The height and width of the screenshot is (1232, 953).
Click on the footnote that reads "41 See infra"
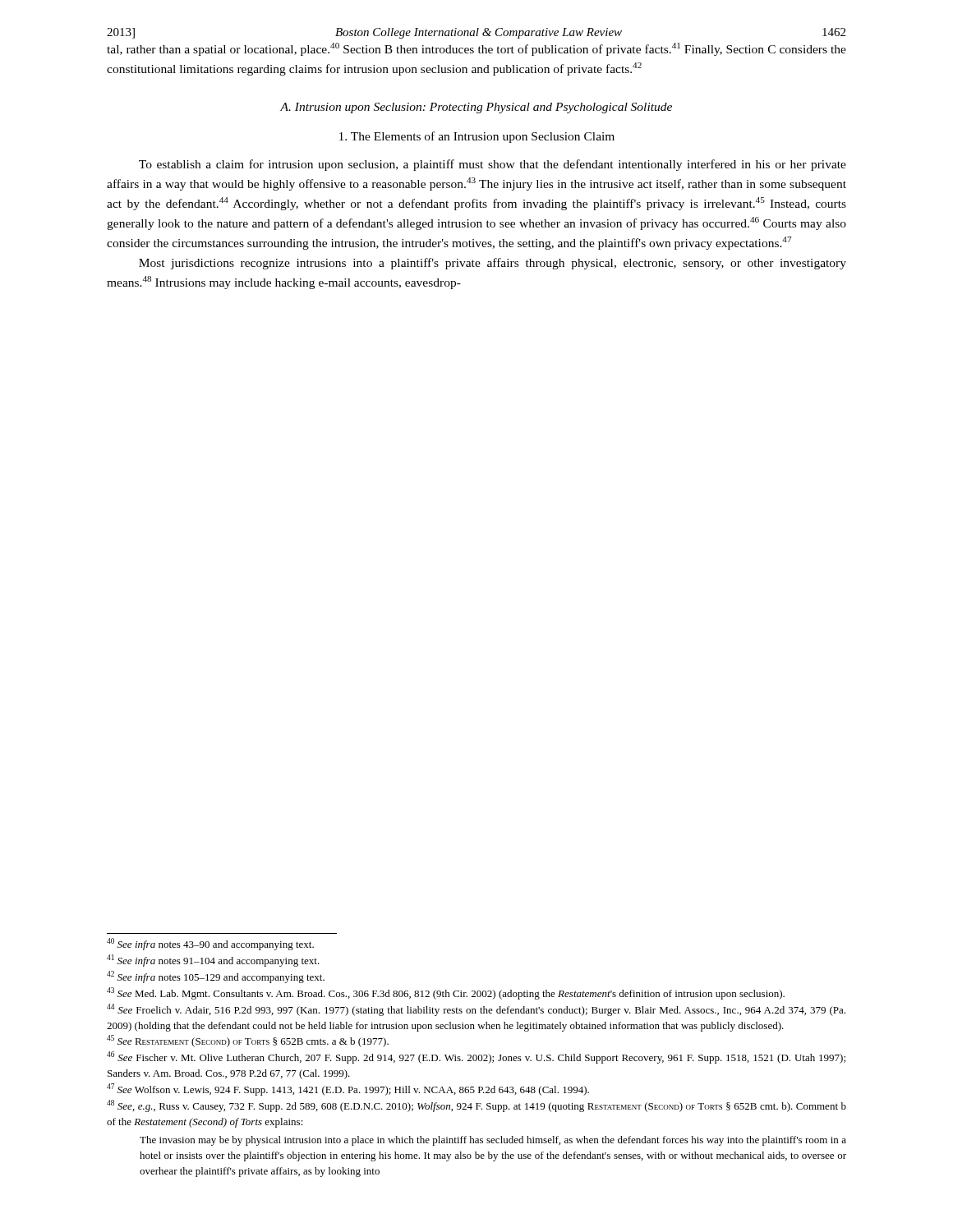(213, 960)
